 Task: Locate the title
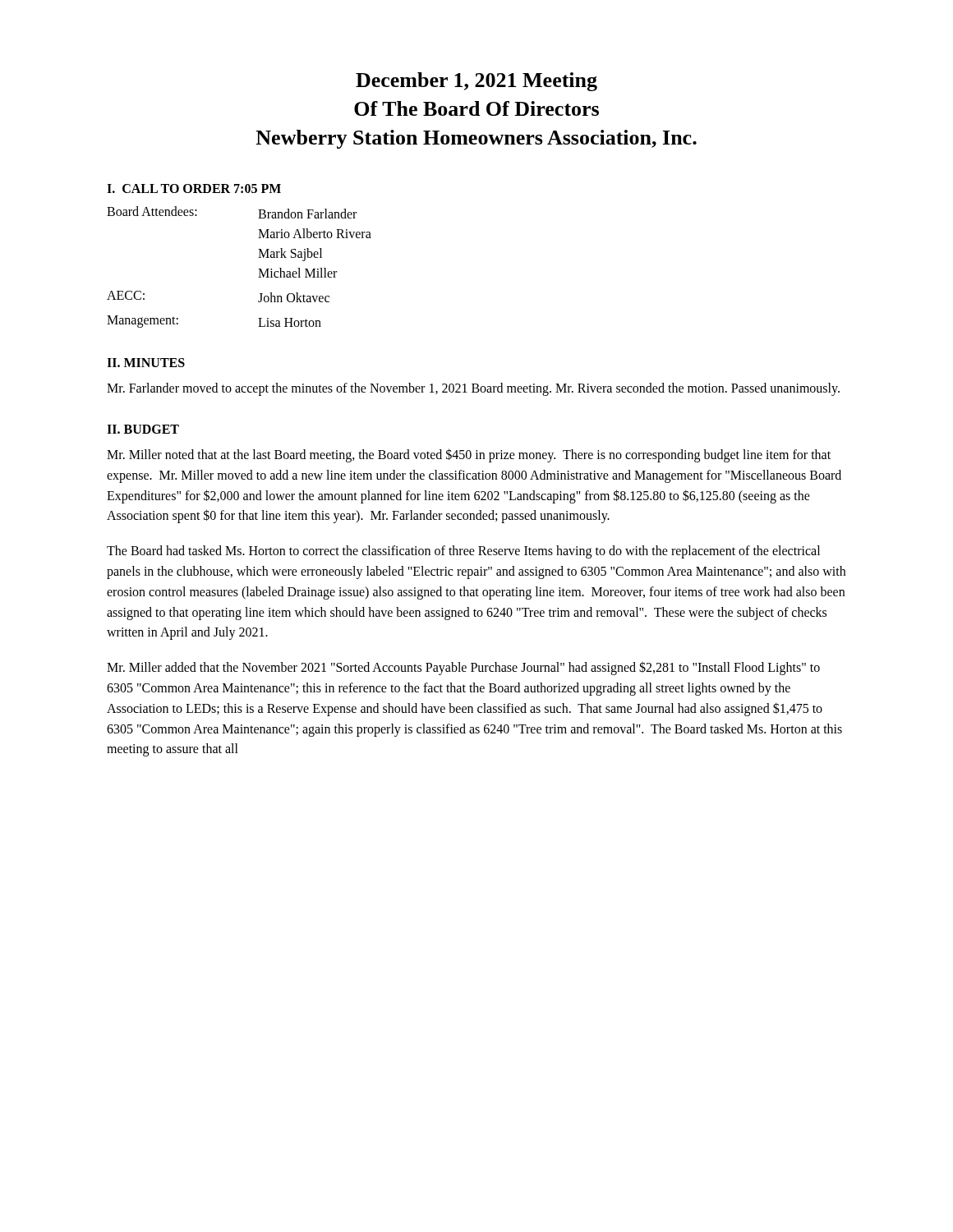[476, 109]
